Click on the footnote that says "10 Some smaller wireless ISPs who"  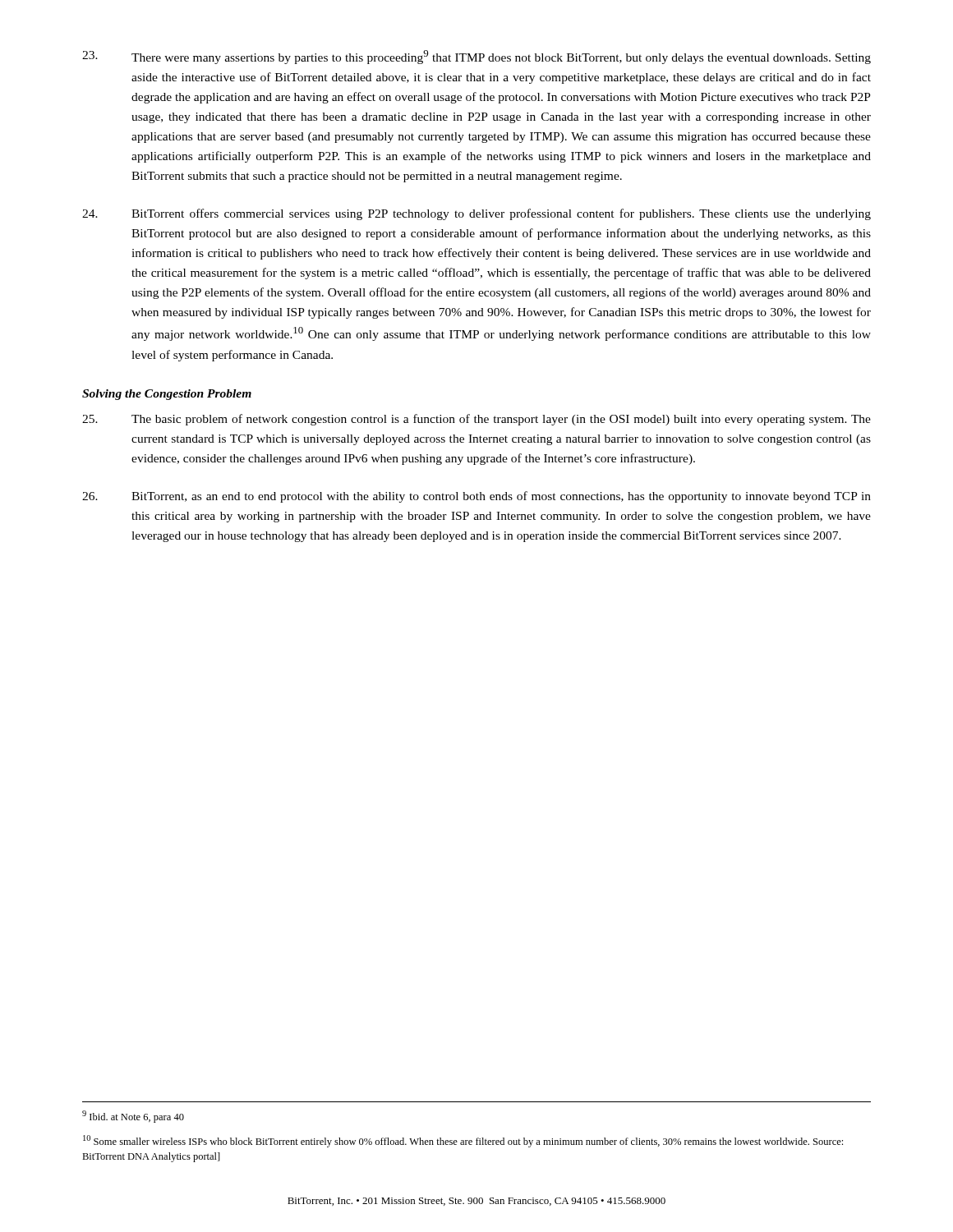pos(463,1148)
